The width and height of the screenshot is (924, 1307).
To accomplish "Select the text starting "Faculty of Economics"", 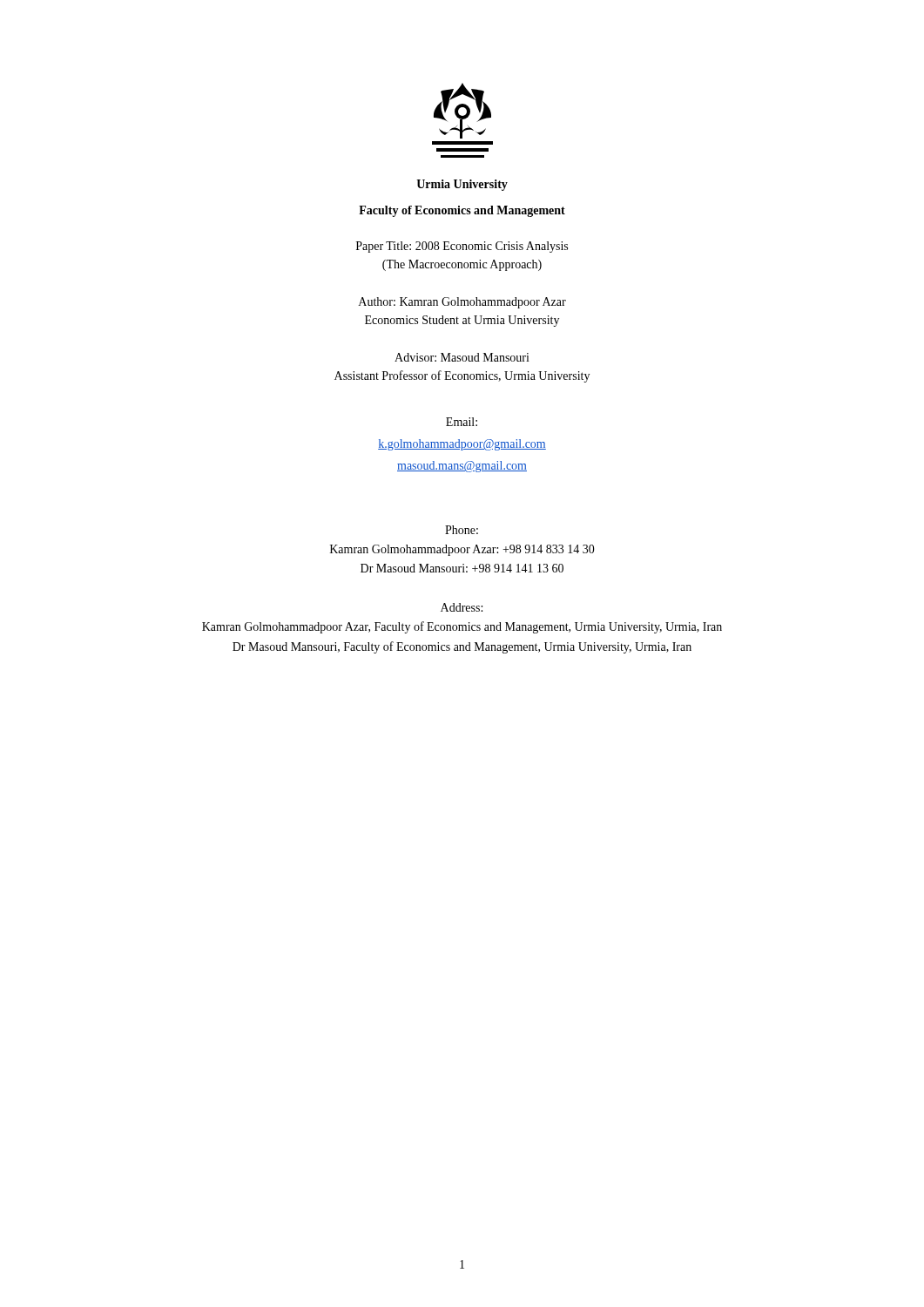I will (462, 210).
